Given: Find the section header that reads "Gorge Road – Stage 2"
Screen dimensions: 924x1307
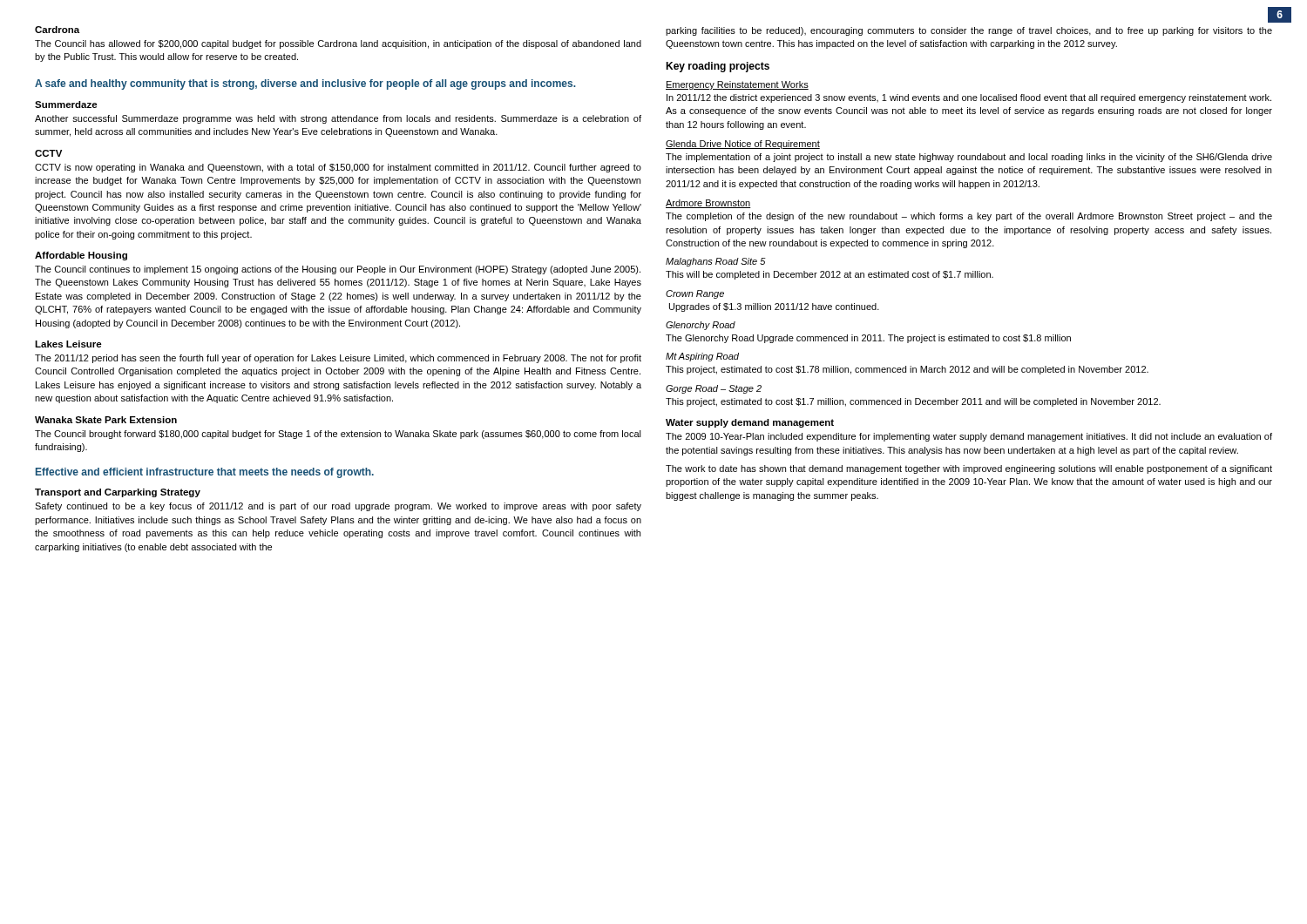Looking at the screenshot, I should point(714,388).
